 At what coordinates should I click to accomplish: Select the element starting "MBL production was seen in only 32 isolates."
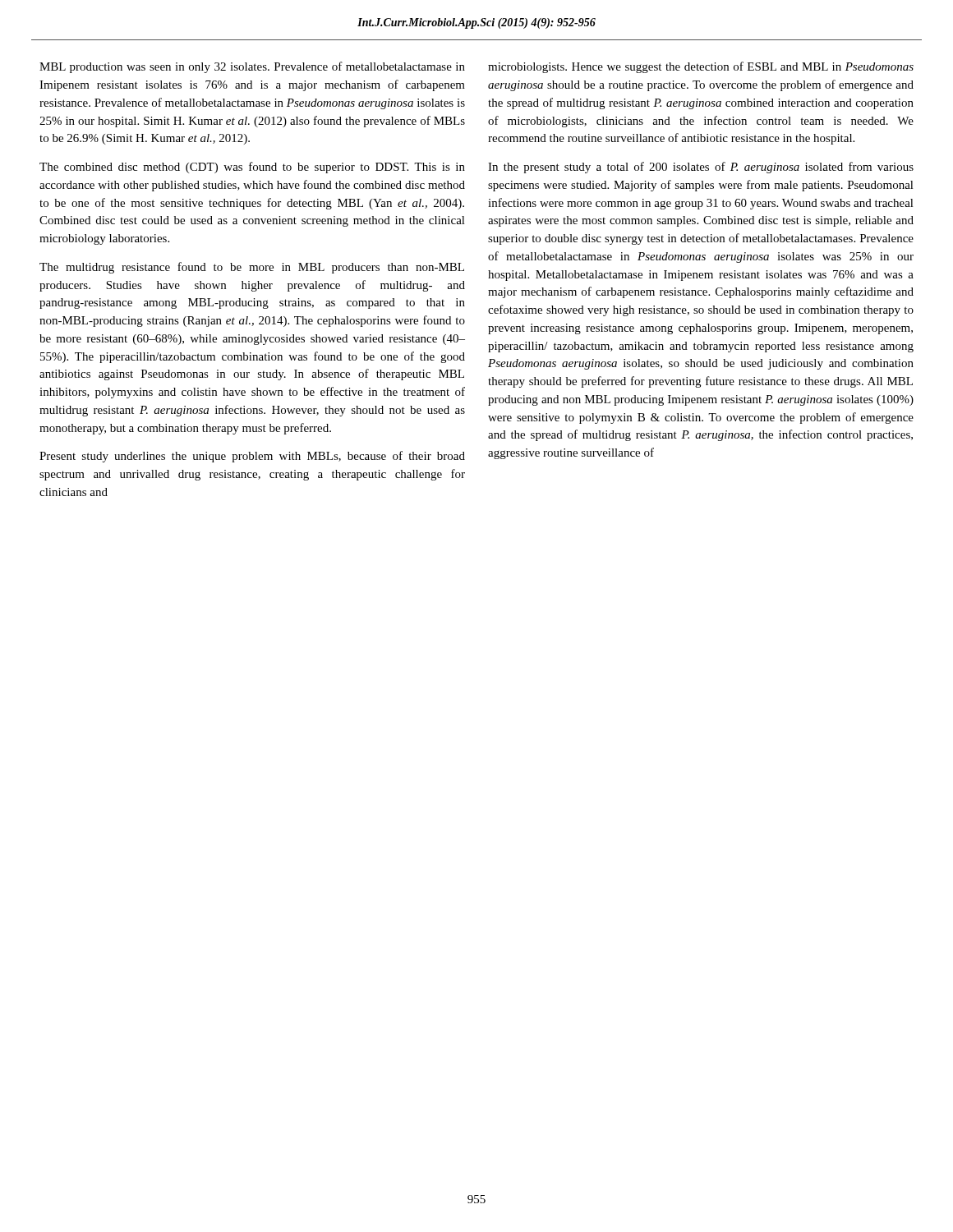(x=252, y=103)
